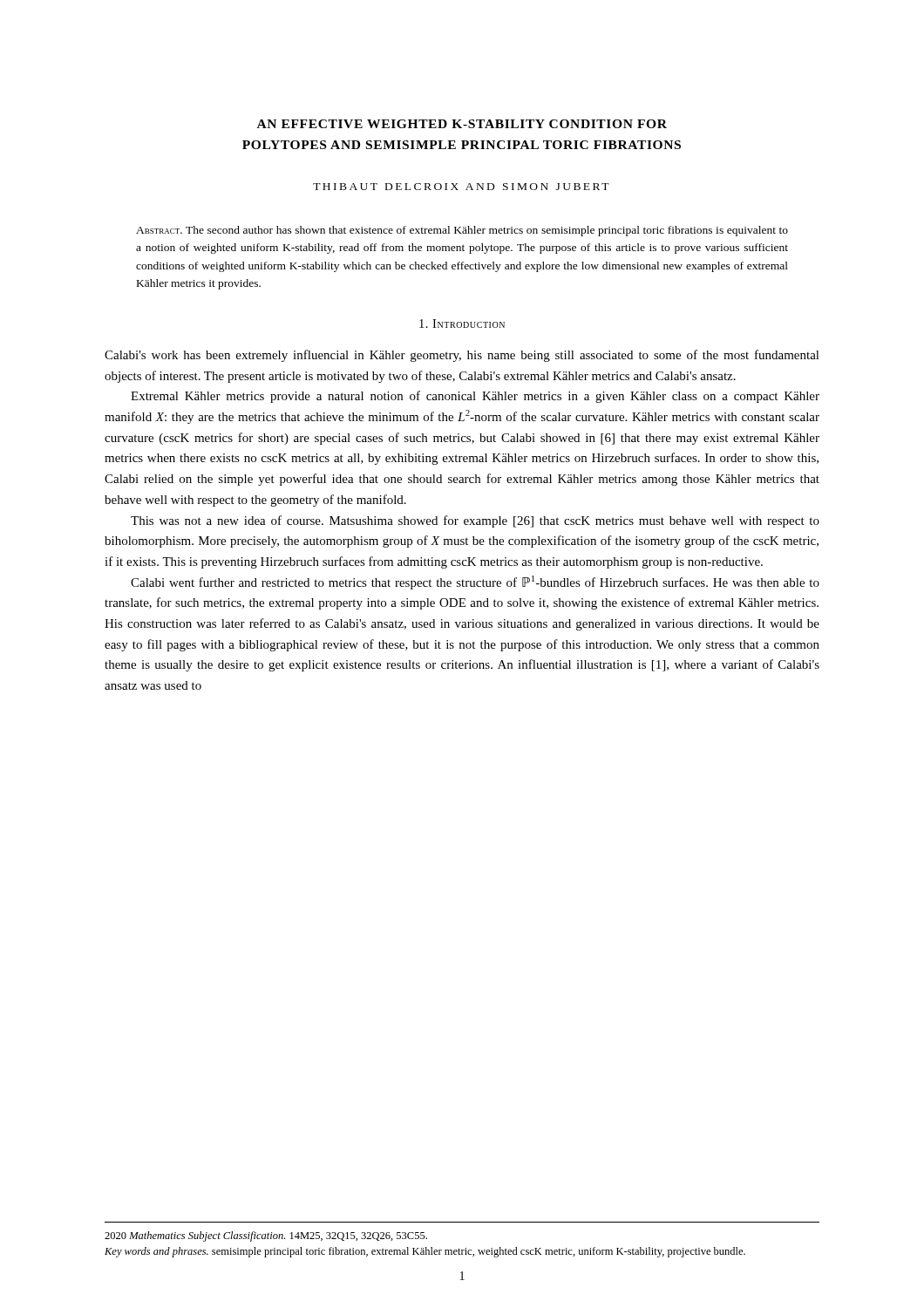Where is the passage that starts "This was not a new idea of course."?
Viewport: 924px width, 1308px height.
(462, 541)
